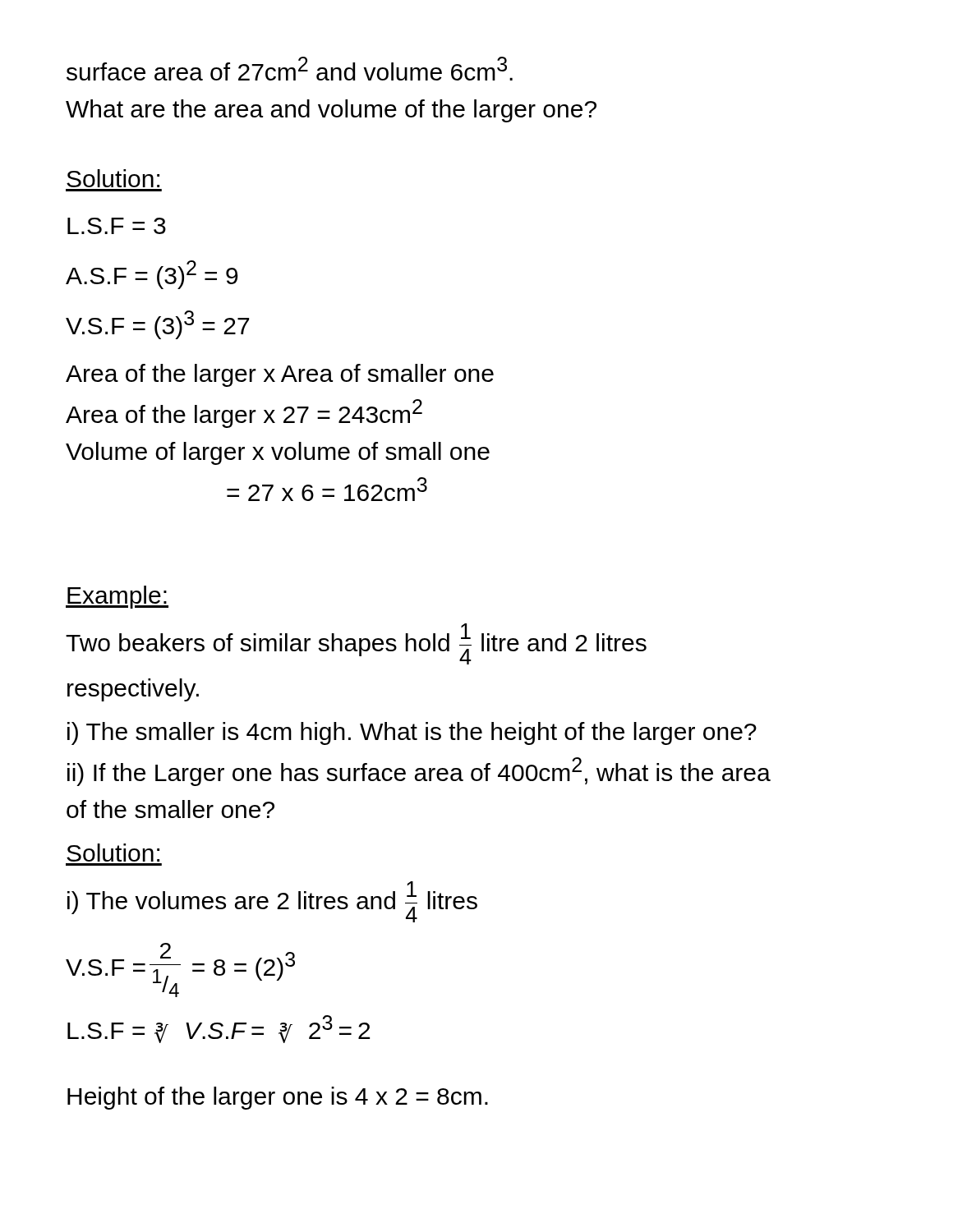Click on the text block with the text "ii) If the Larger"
Image resolution: width=953 pixels, height=1232 pixels.
coord(418,770)
